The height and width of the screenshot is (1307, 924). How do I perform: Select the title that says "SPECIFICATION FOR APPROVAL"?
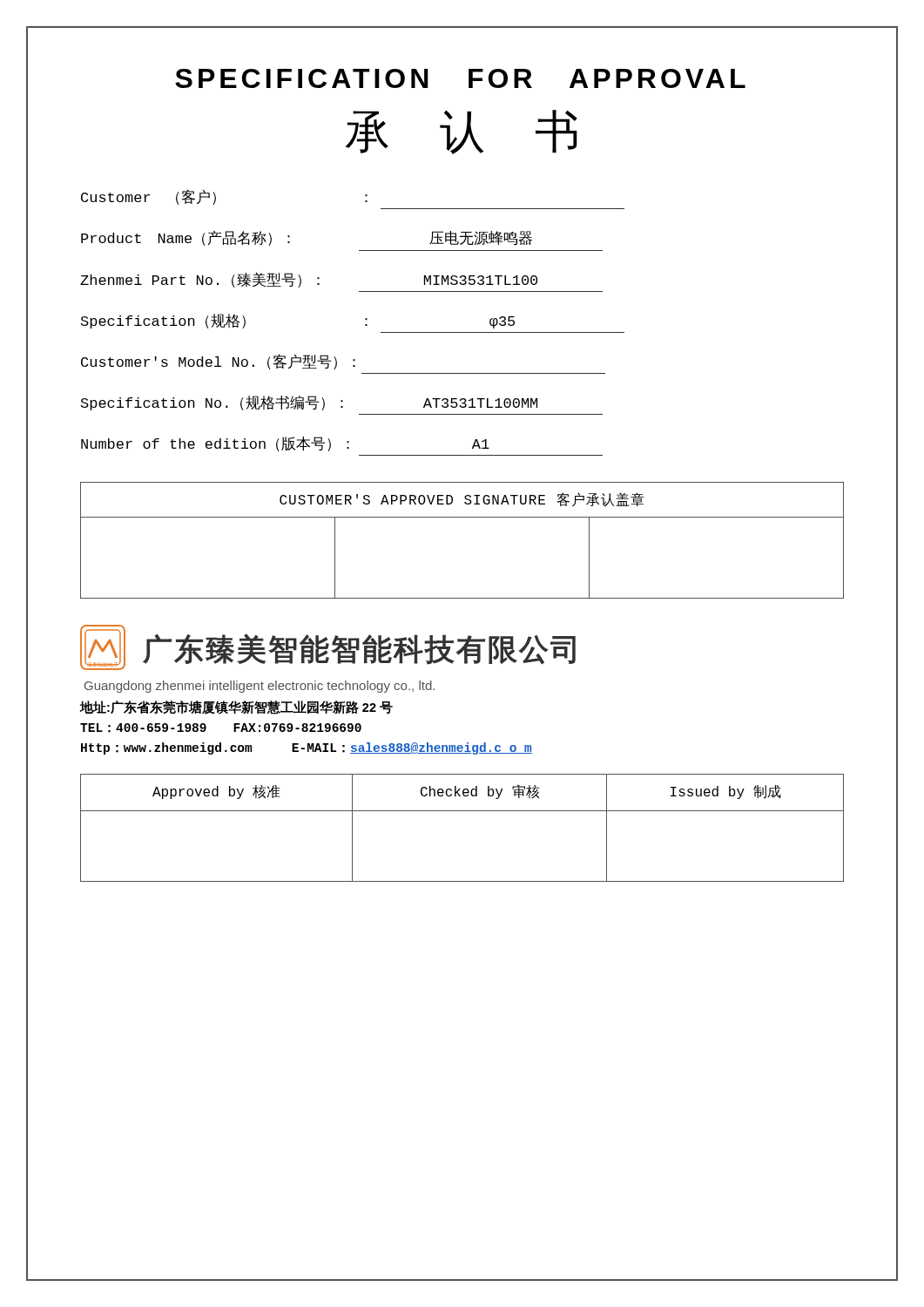(462, 78)
